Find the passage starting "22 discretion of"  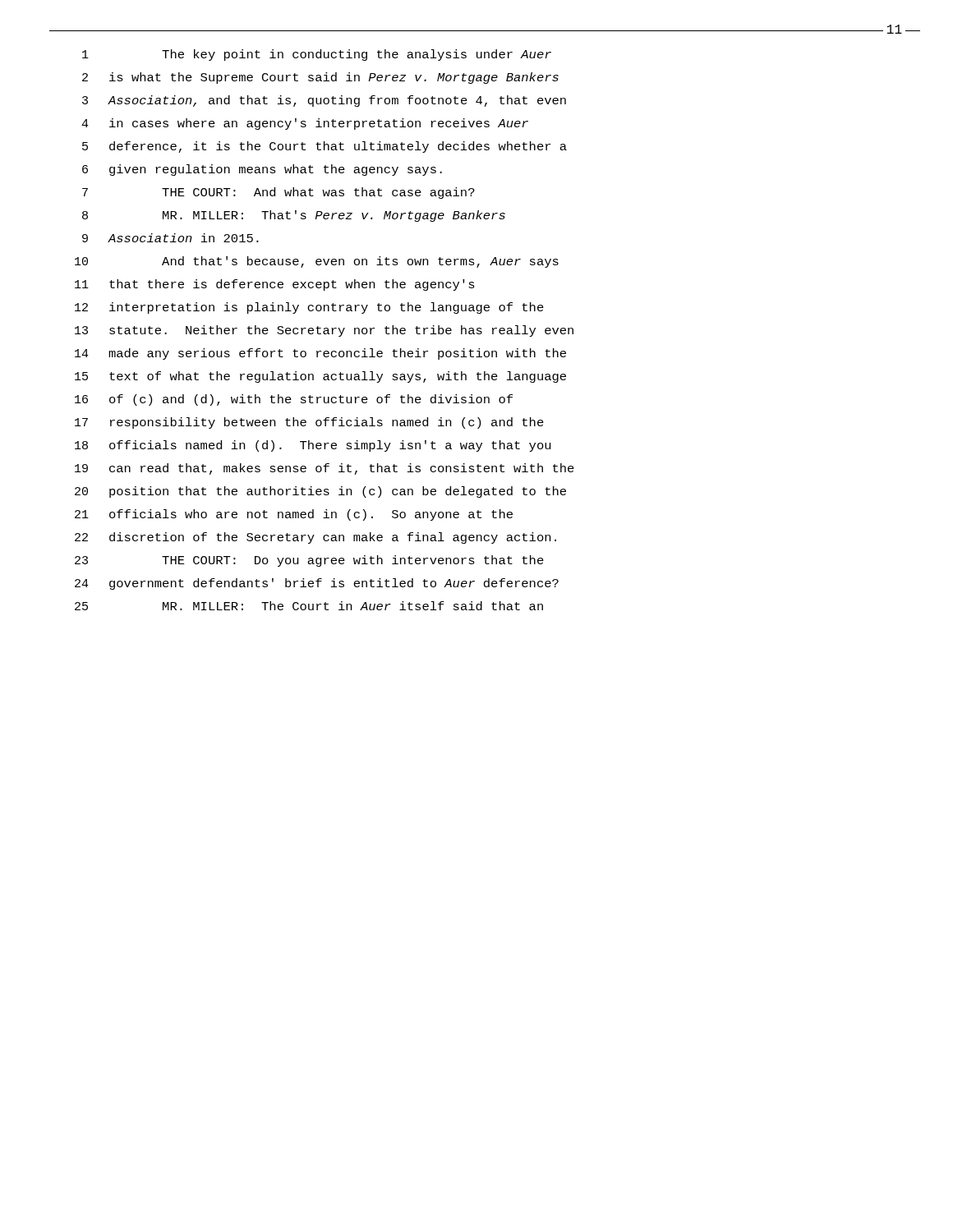[476, 538]
